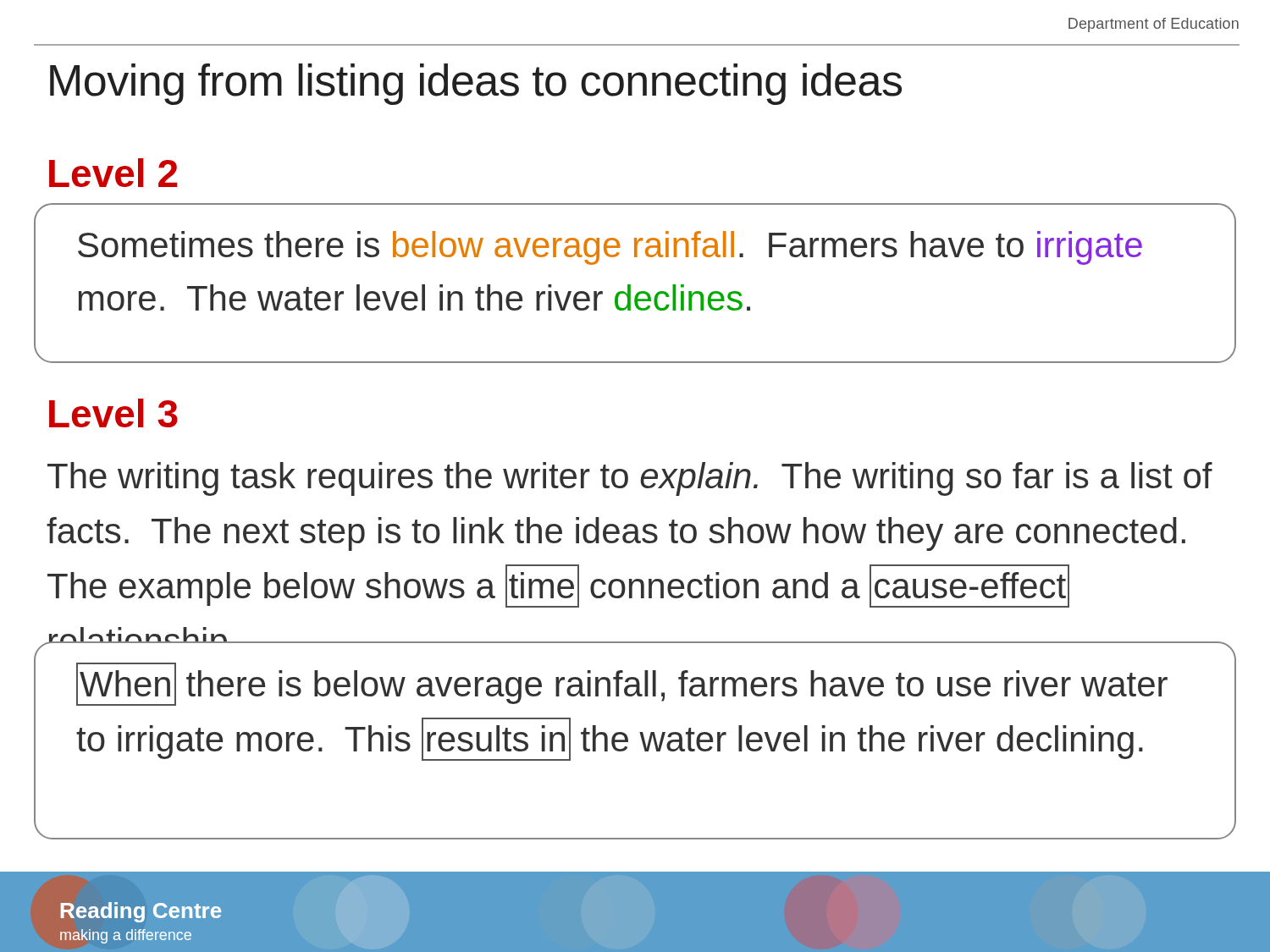Navigate to the element starting "Level 2"

pos(113,173)
